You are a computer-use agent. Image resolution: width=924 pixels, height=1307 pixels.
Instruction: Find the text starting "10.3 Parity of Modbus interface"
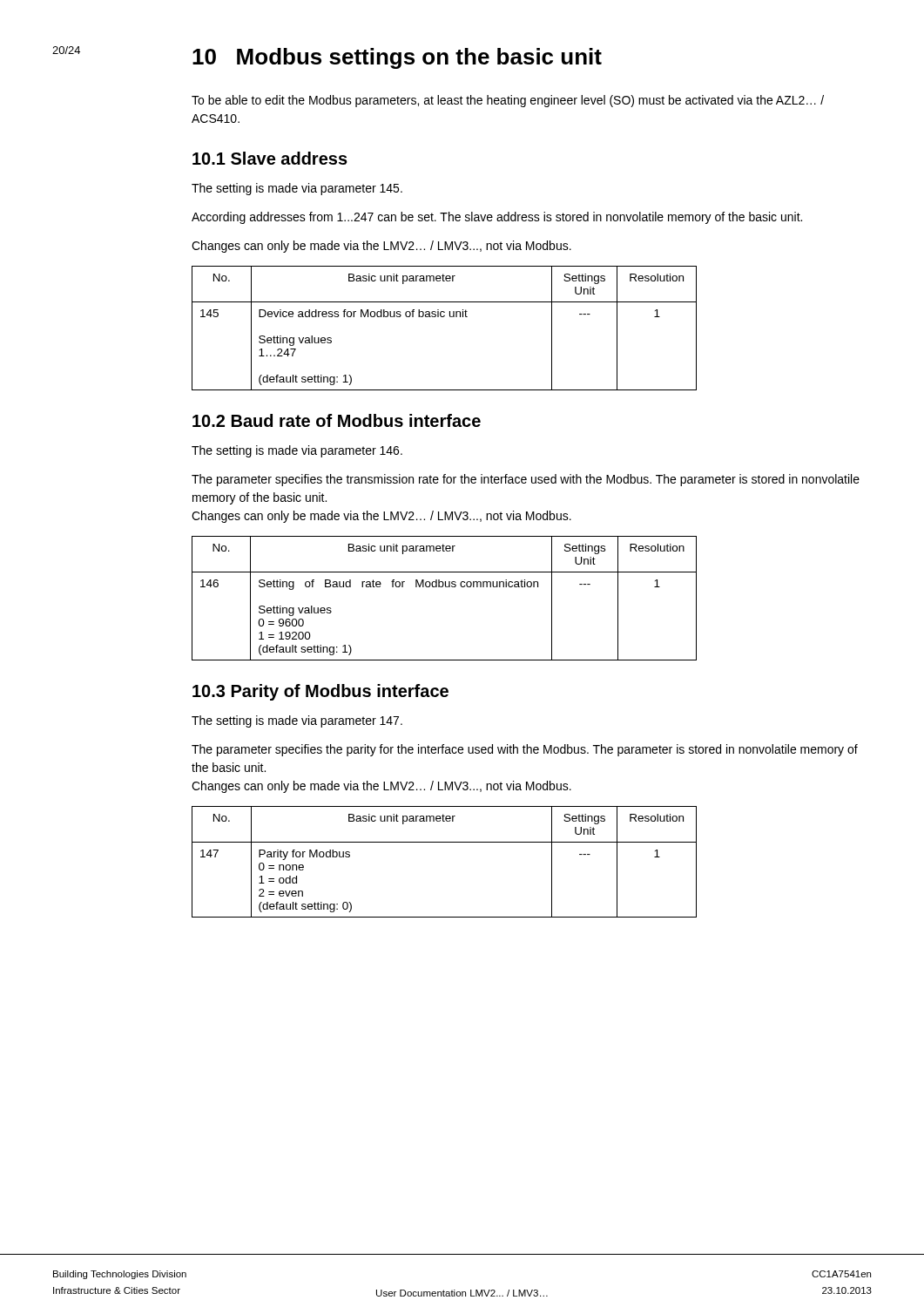click(x=320, y=692)
